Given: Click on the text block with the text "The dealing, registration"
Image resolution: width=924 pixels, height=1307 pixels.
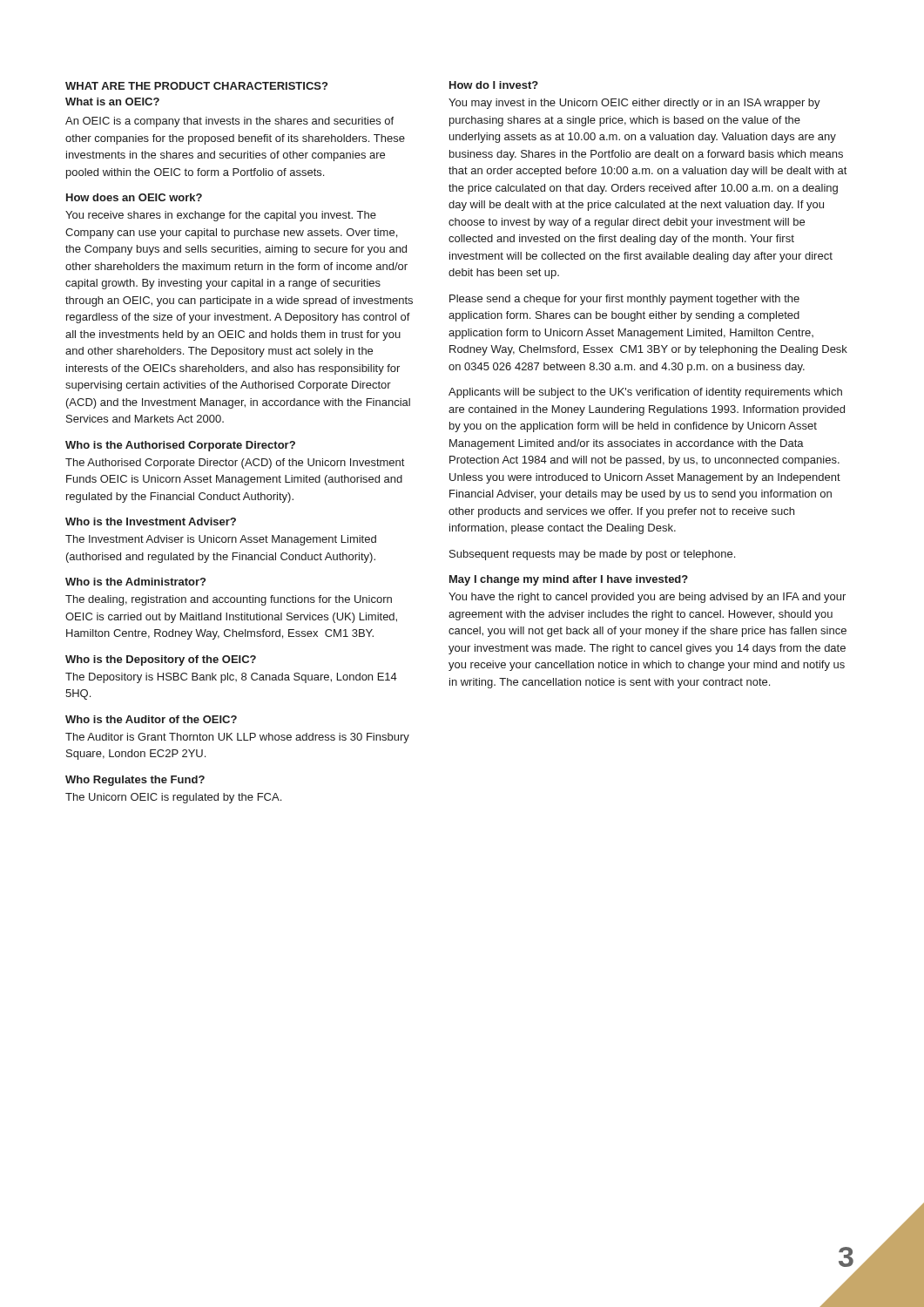Looking at the screenshot, I should [x=240, y=617].
